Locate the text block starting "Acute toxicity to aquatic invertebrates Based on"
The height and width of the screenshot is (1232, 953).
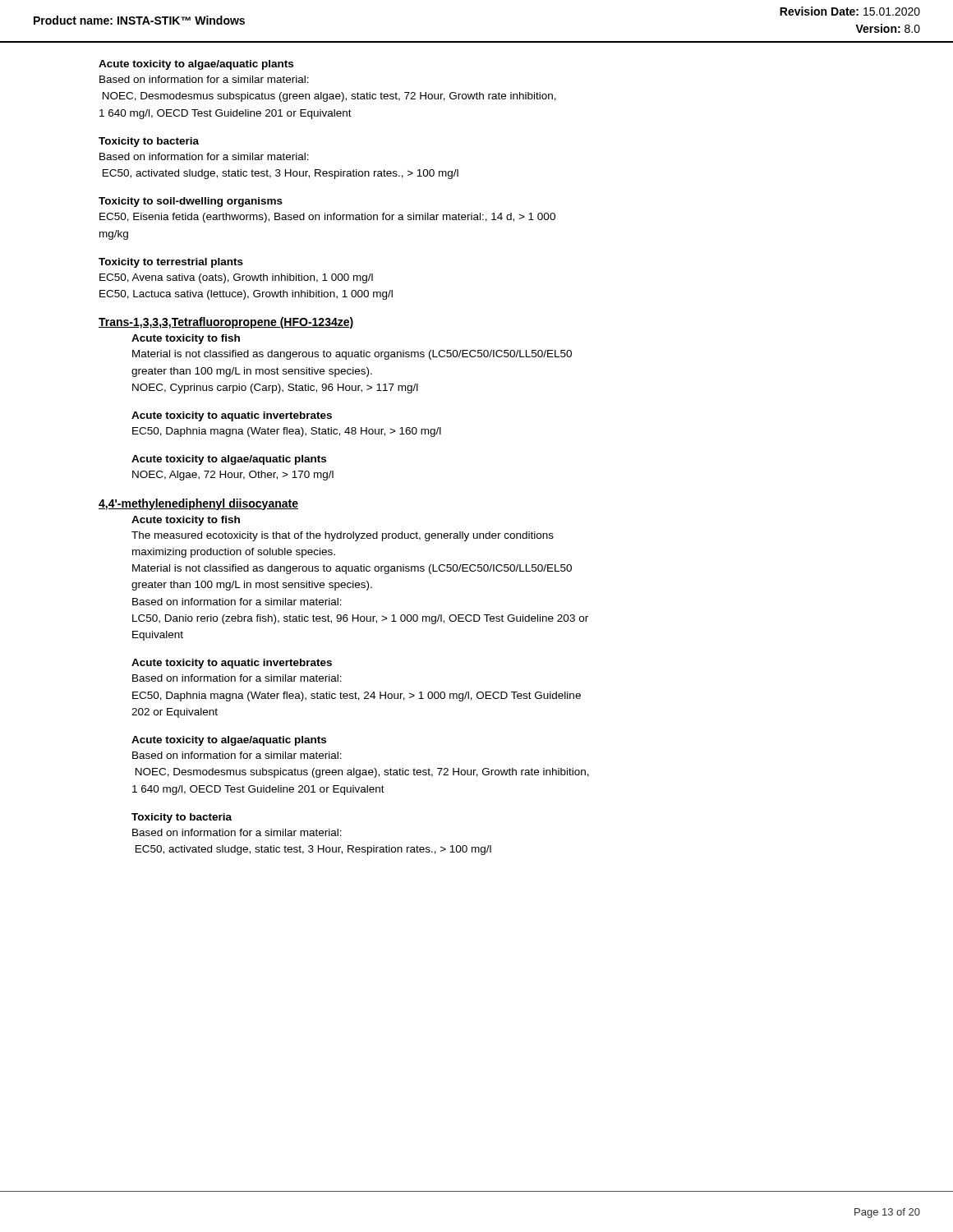[509, 688]
